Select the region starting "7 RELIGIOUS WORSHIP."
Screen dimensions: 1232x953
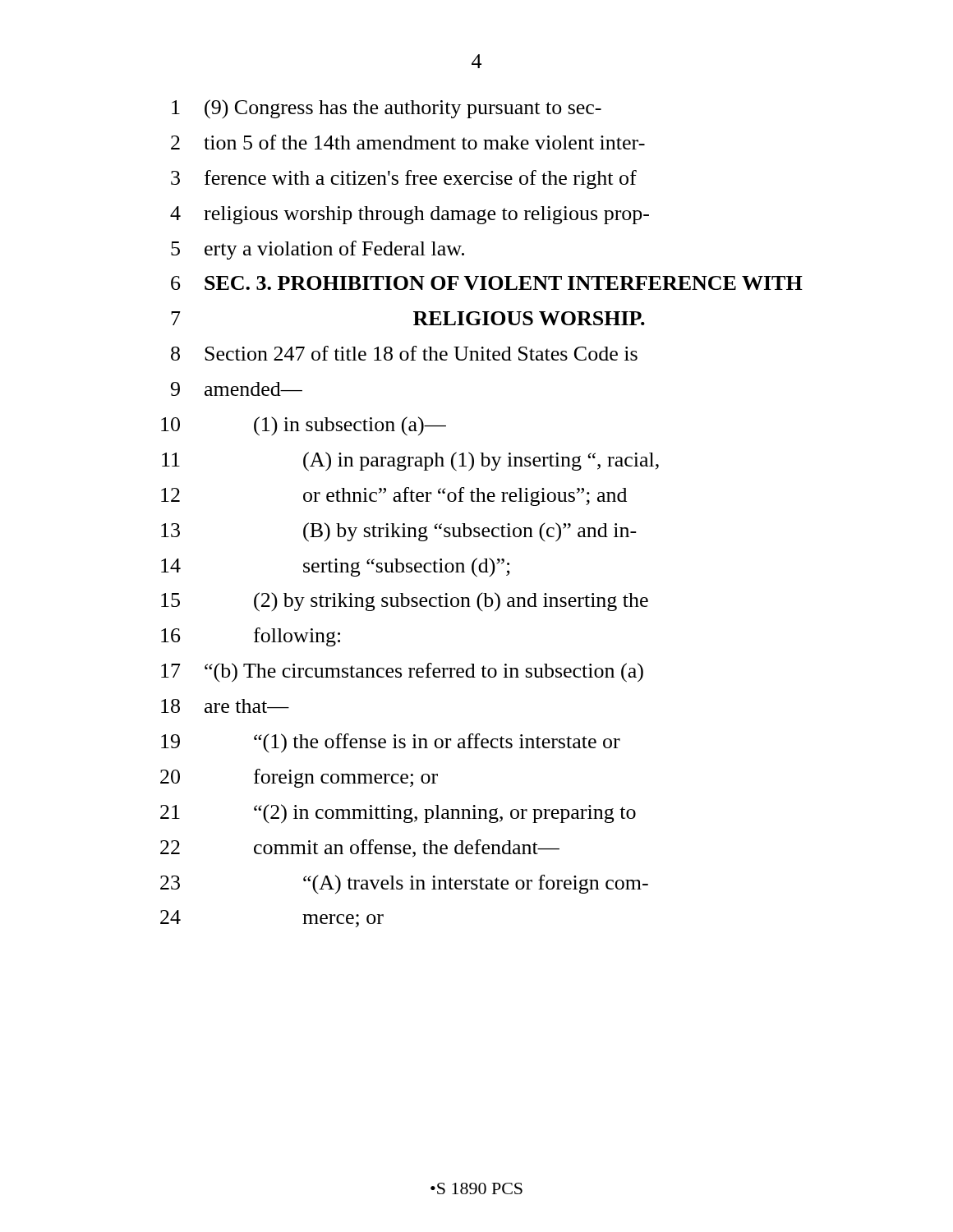pyautogui.click(x=493, y=319)
